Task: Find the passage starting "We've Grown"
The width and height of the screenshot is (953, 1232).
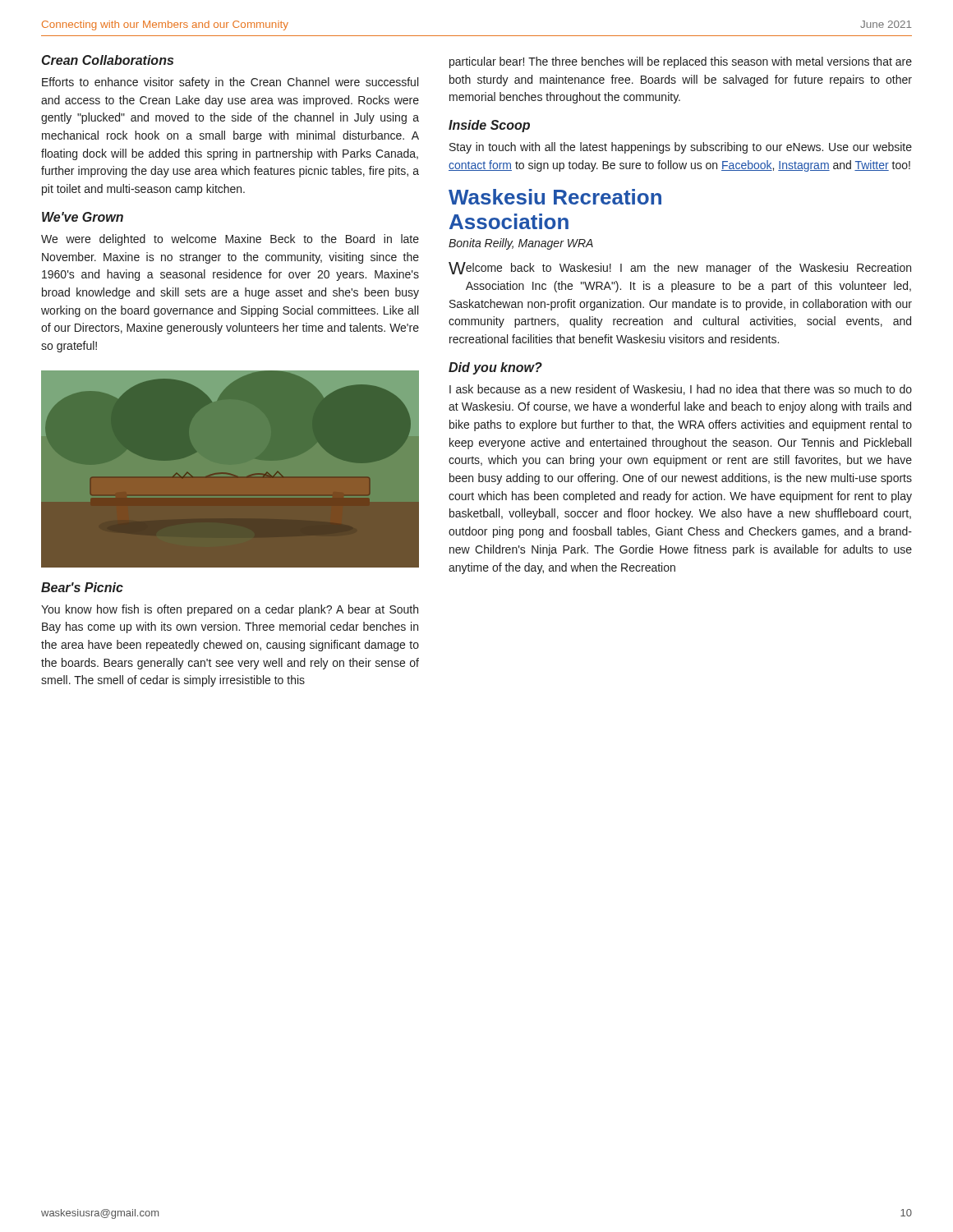Action: 82,217
